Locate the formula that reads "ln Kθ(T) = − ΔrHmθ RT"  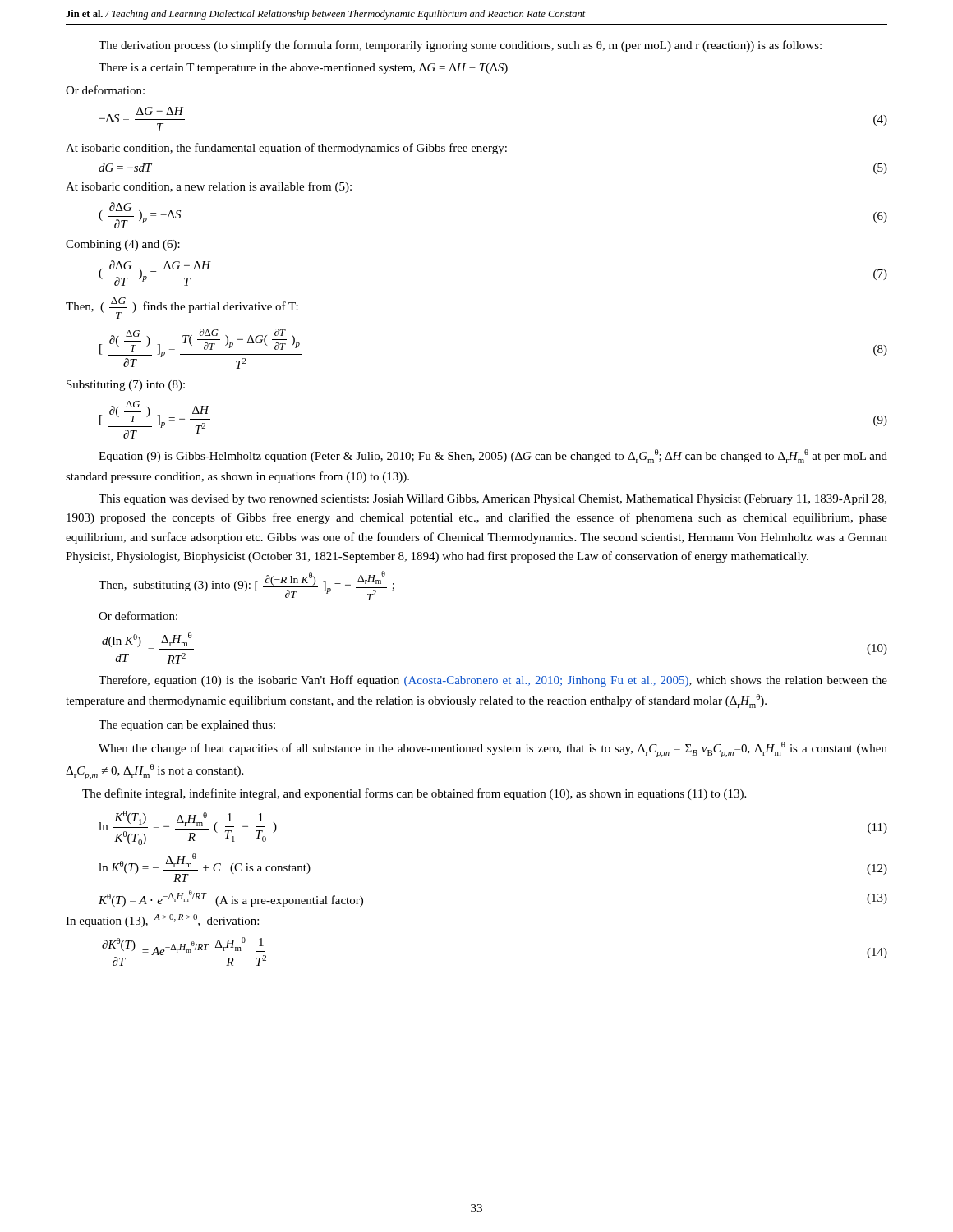(x=180, y=870)
